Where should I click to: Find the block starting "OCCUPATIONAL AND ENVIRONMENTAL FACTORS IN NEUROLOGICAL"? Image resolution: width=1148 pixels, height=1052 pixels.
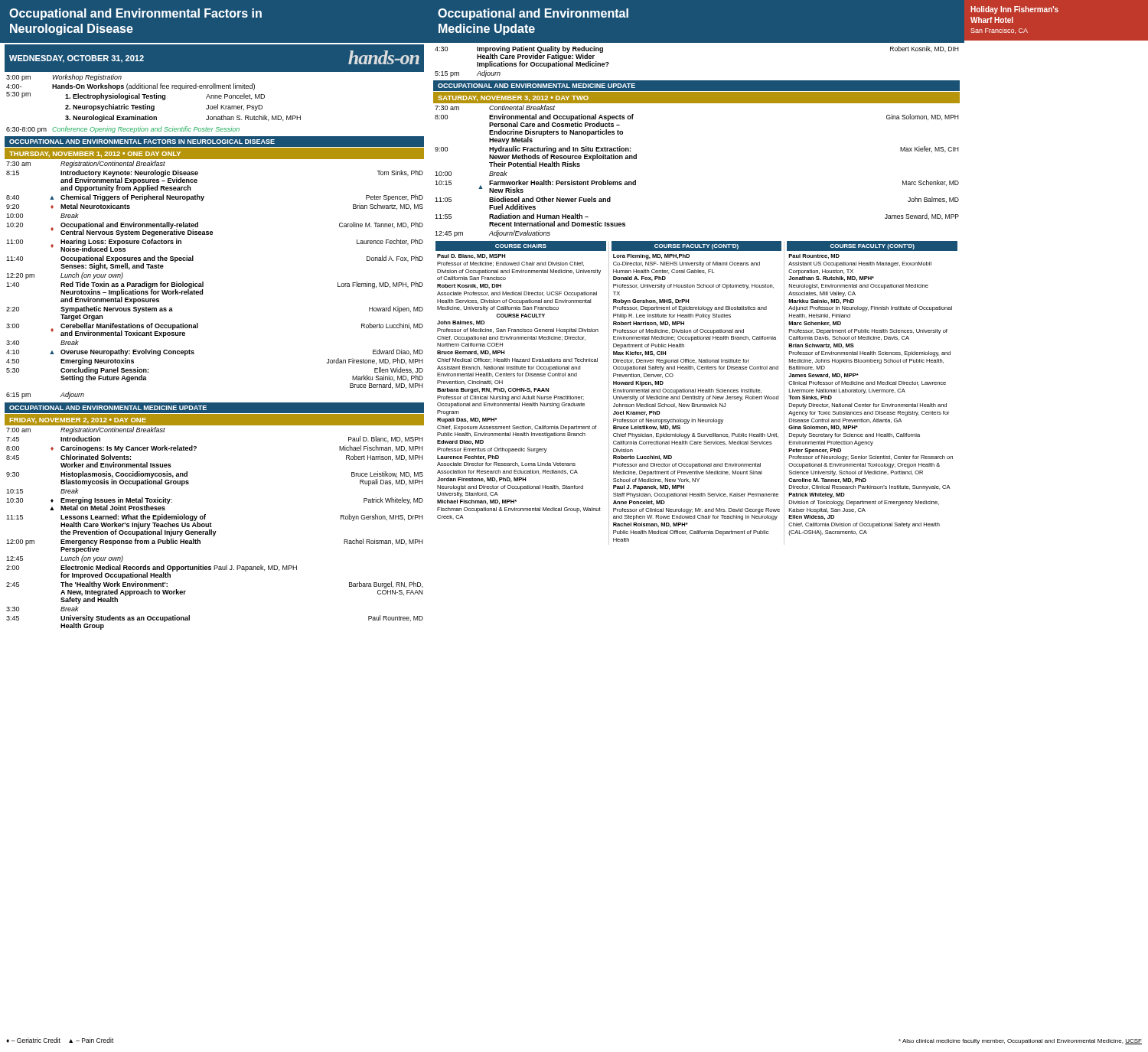pyautogui.click(x=142, y=142)
